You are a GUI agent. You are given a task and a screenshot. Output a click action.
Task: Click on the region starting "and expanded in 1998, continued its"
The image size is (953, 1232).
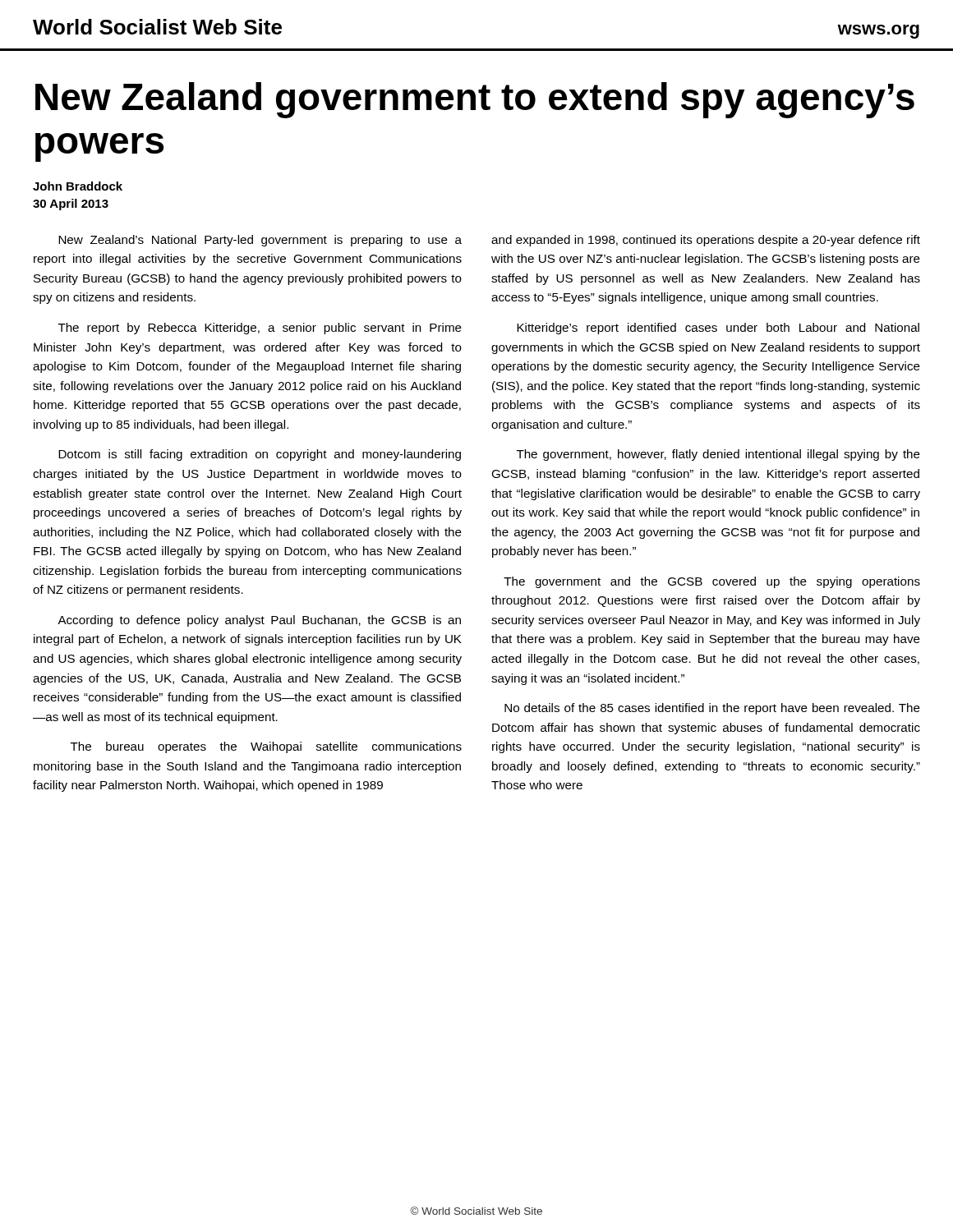[x=706, y=512]
